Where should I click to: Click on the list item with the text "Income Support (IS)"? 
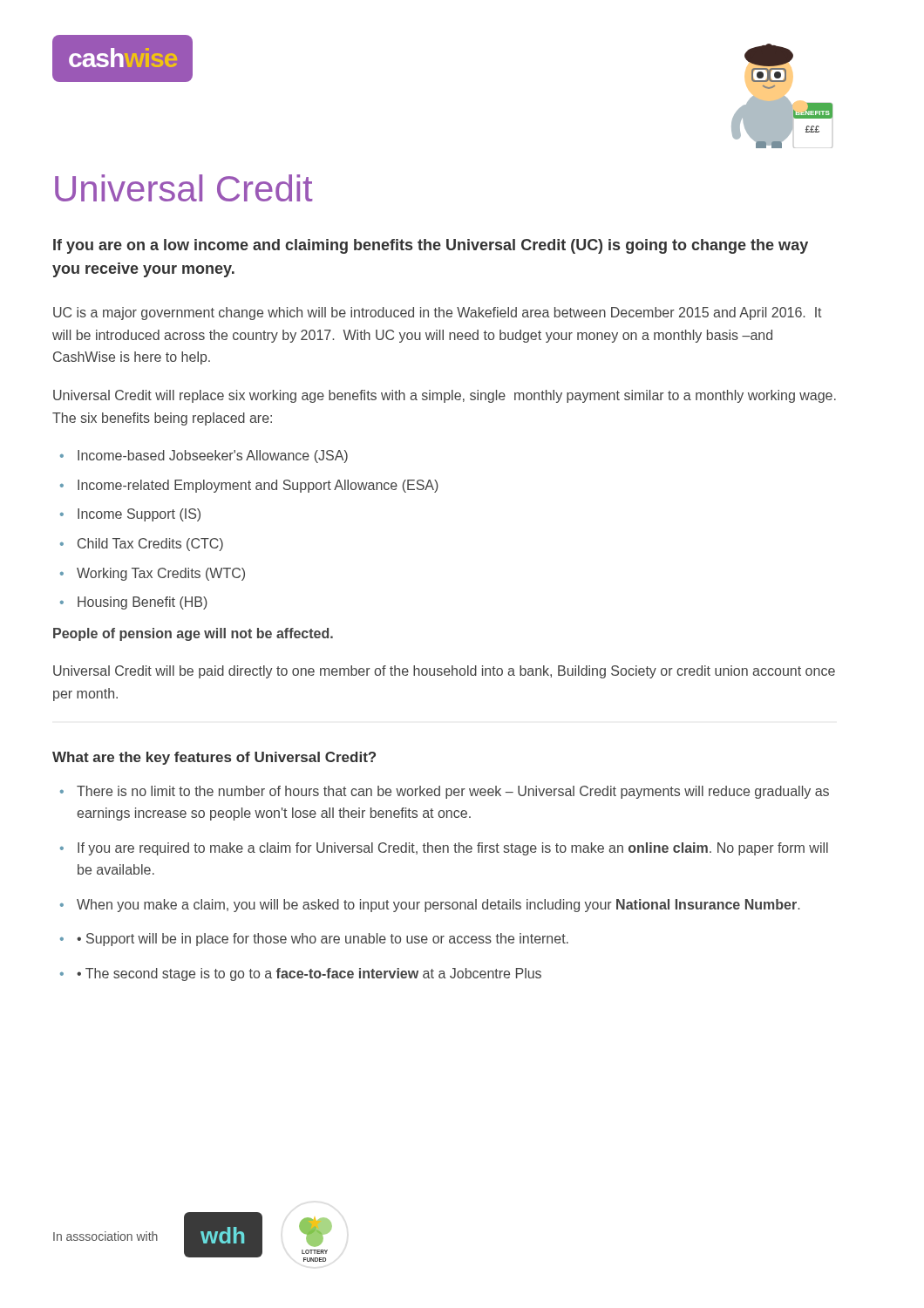coord(139,514)
